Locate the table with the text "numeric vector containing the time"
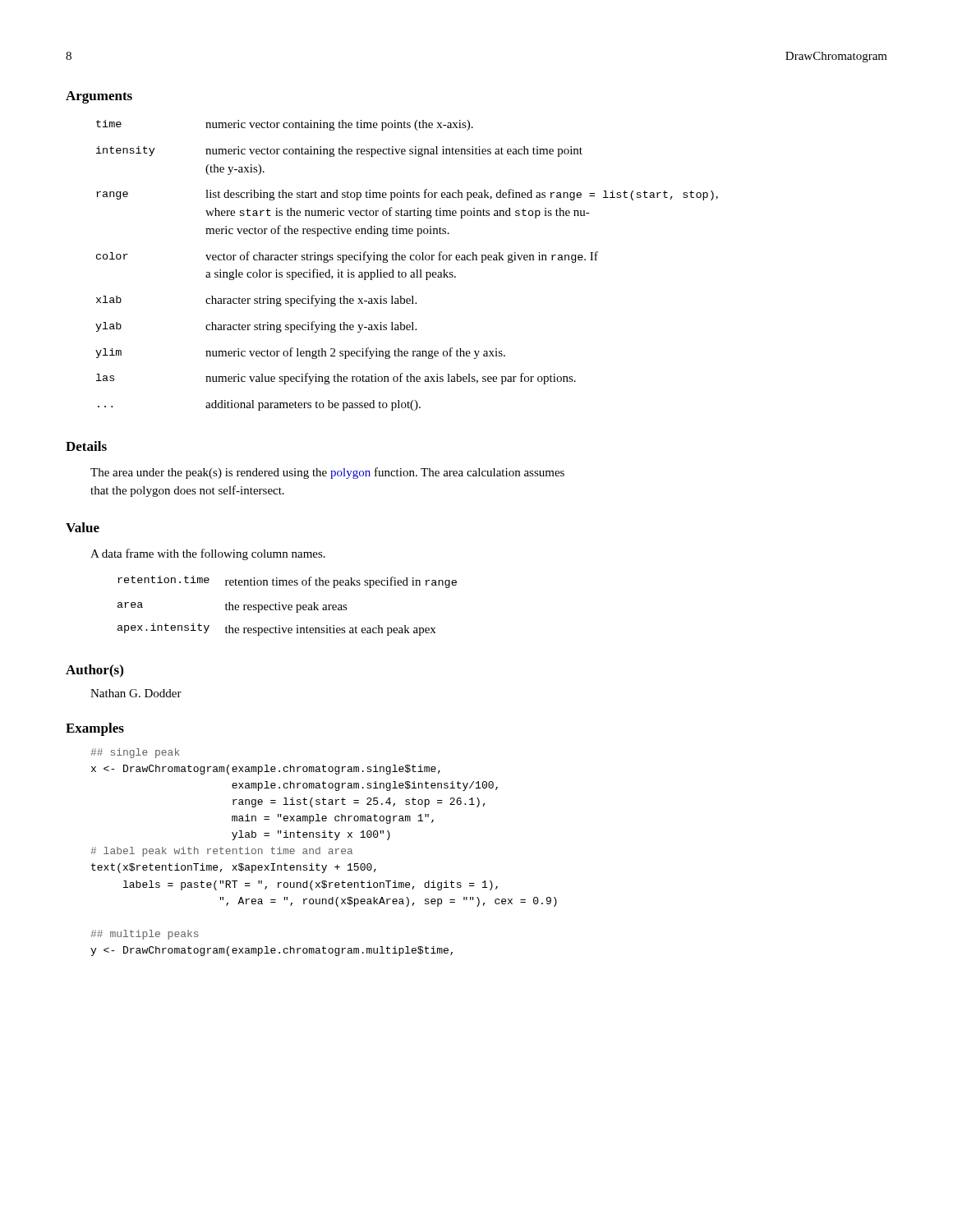This screenshot has width=953, height=1232. tap(476, 266)
